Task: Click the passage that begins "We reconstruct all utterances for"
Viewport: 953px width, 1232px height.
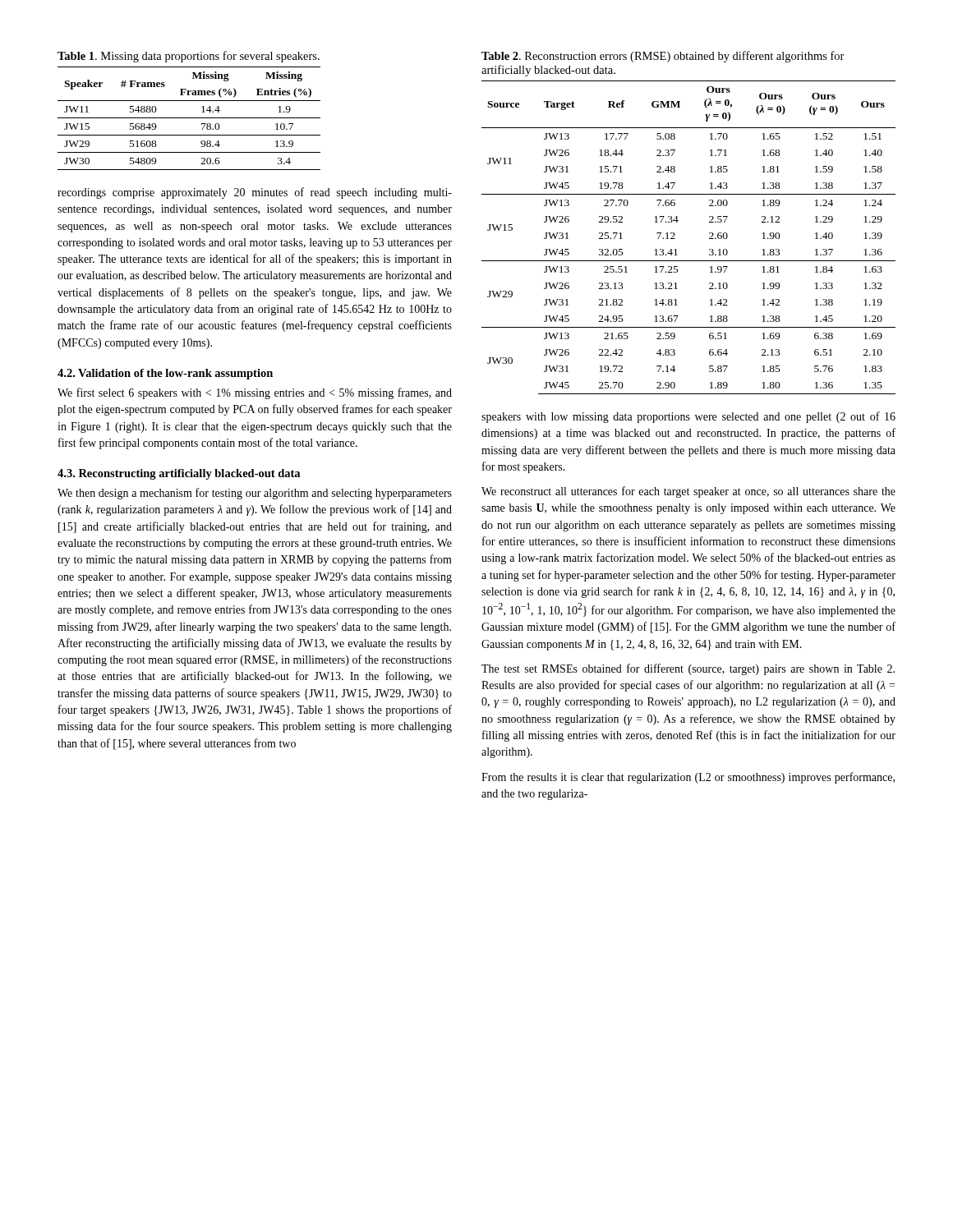Action: coord(688,568)
